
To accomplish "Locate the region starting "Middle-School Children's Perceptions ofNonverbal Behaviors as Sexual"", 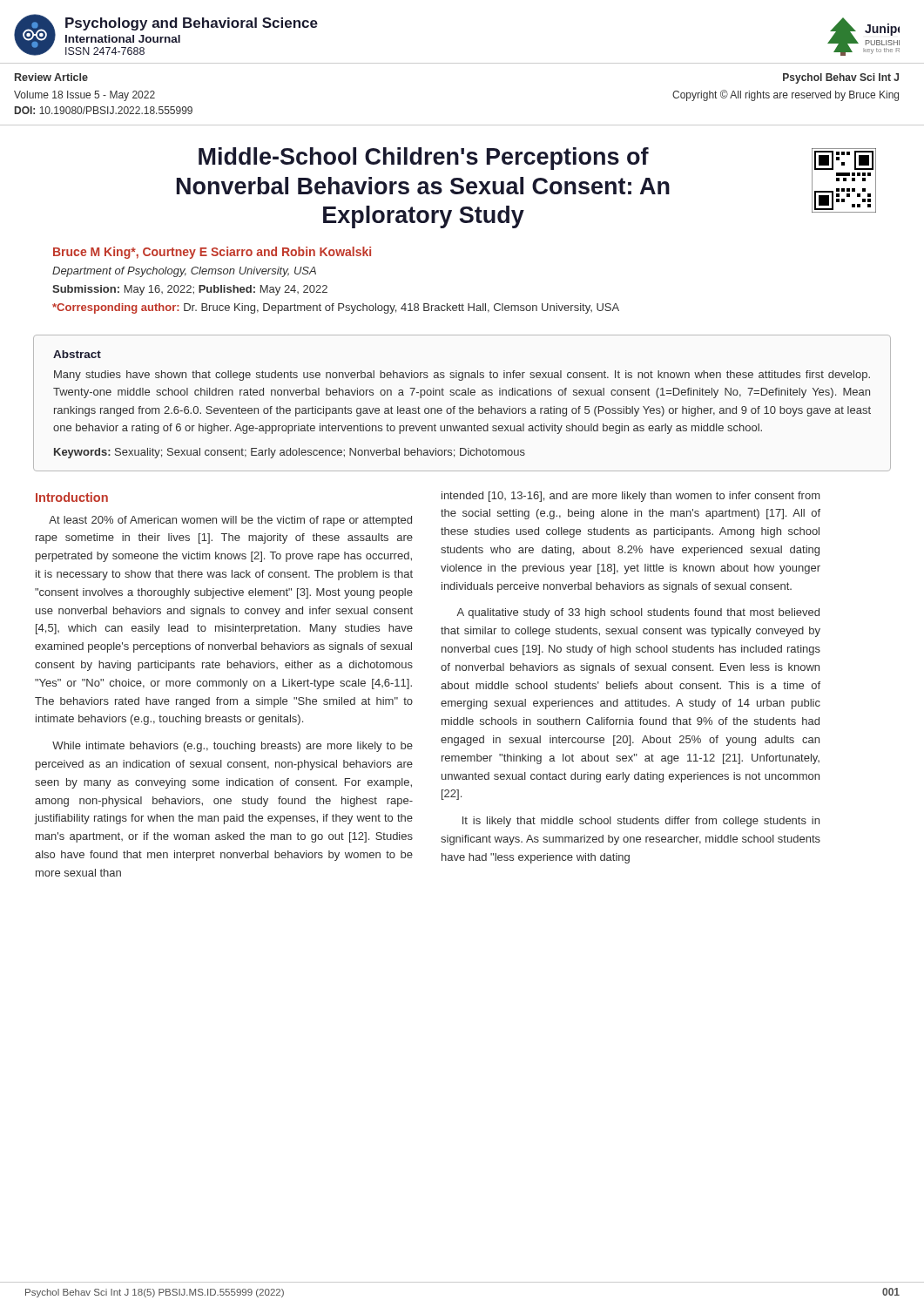I will (x=423, y=187).
